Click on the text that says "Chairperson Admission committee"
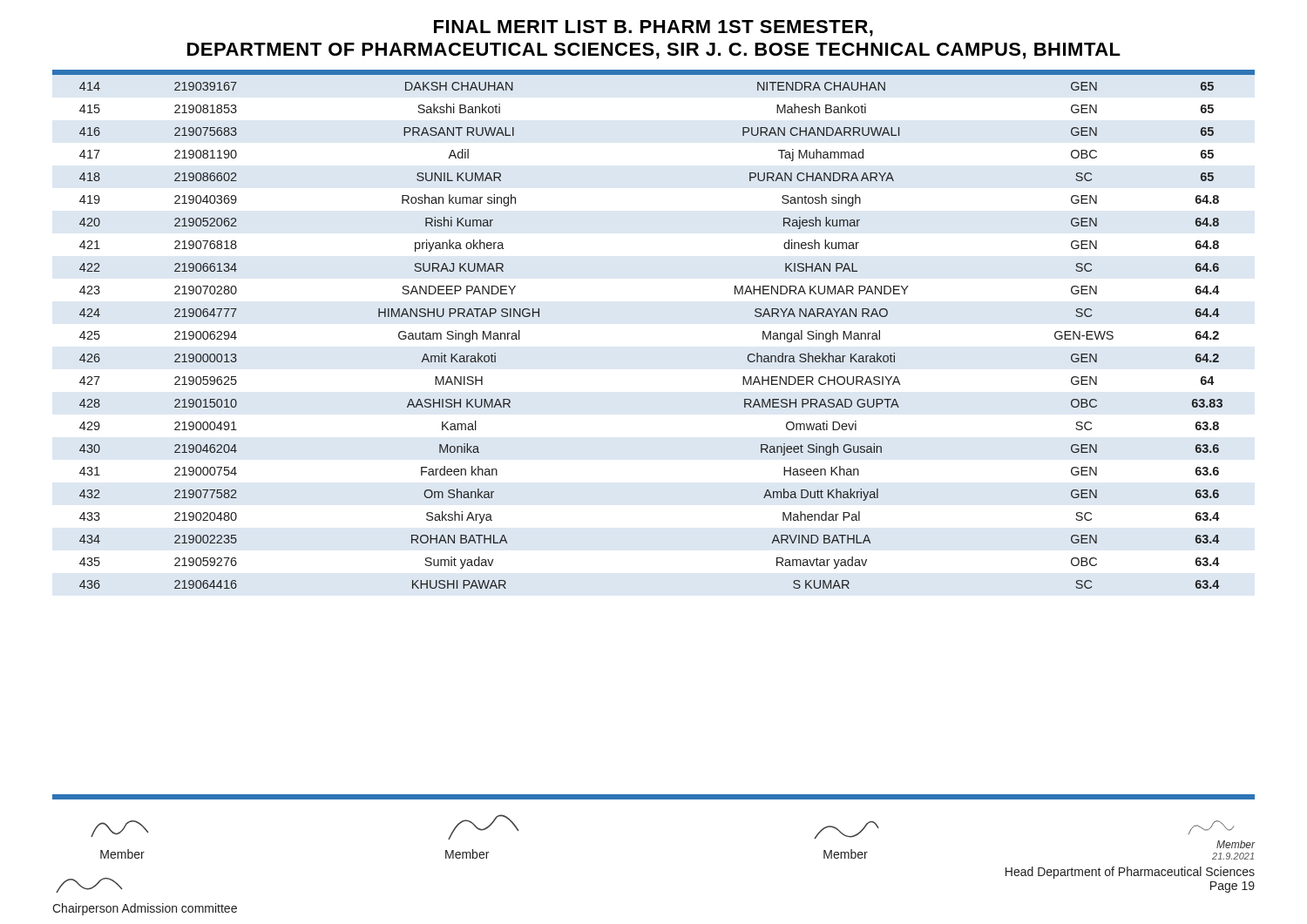This screenshot has width=1307, height=924. 145,908
